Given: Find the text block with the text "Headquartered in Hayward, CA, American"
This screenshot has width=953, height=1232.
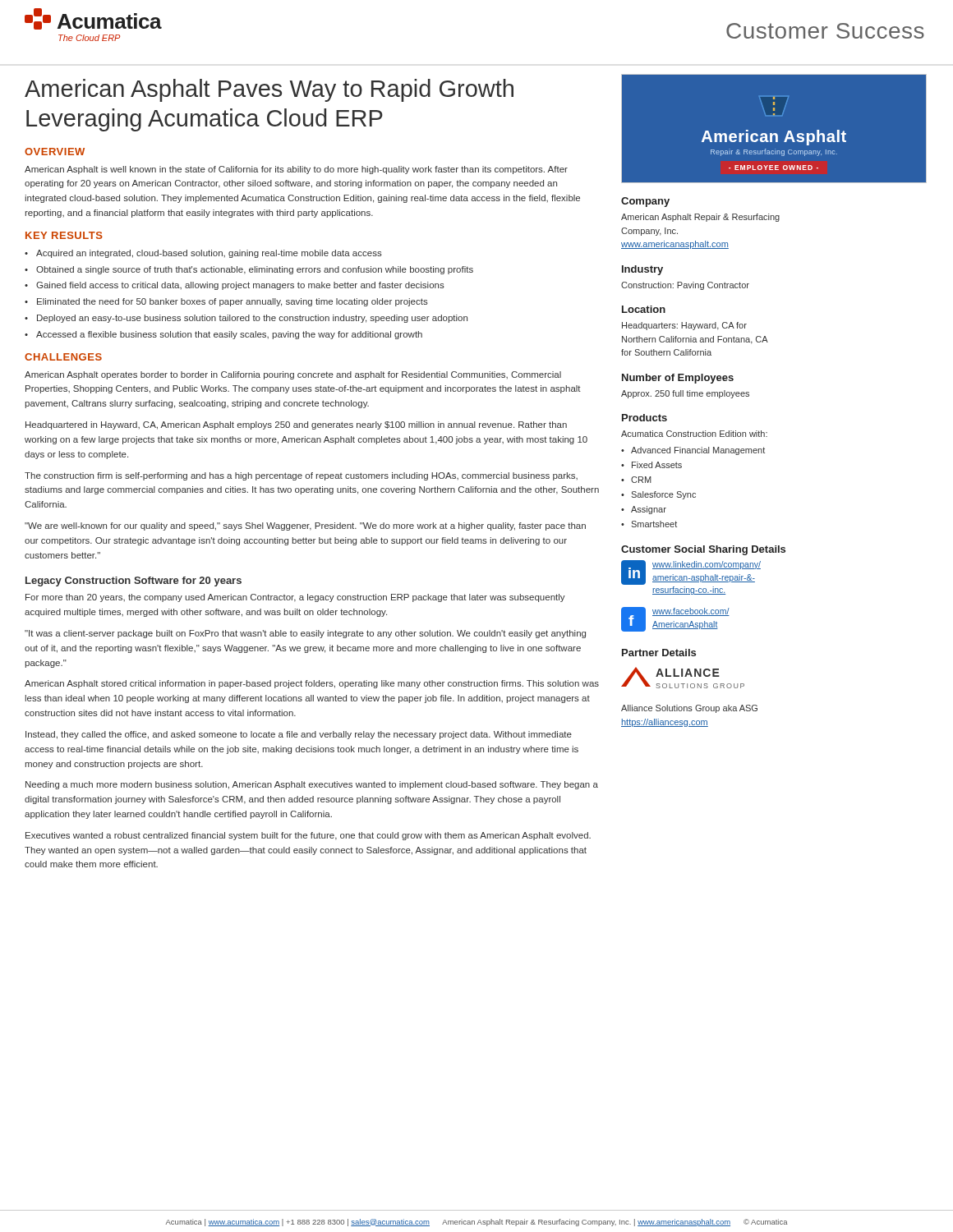Looking at the screenshot, I should (x=306, y=439).
